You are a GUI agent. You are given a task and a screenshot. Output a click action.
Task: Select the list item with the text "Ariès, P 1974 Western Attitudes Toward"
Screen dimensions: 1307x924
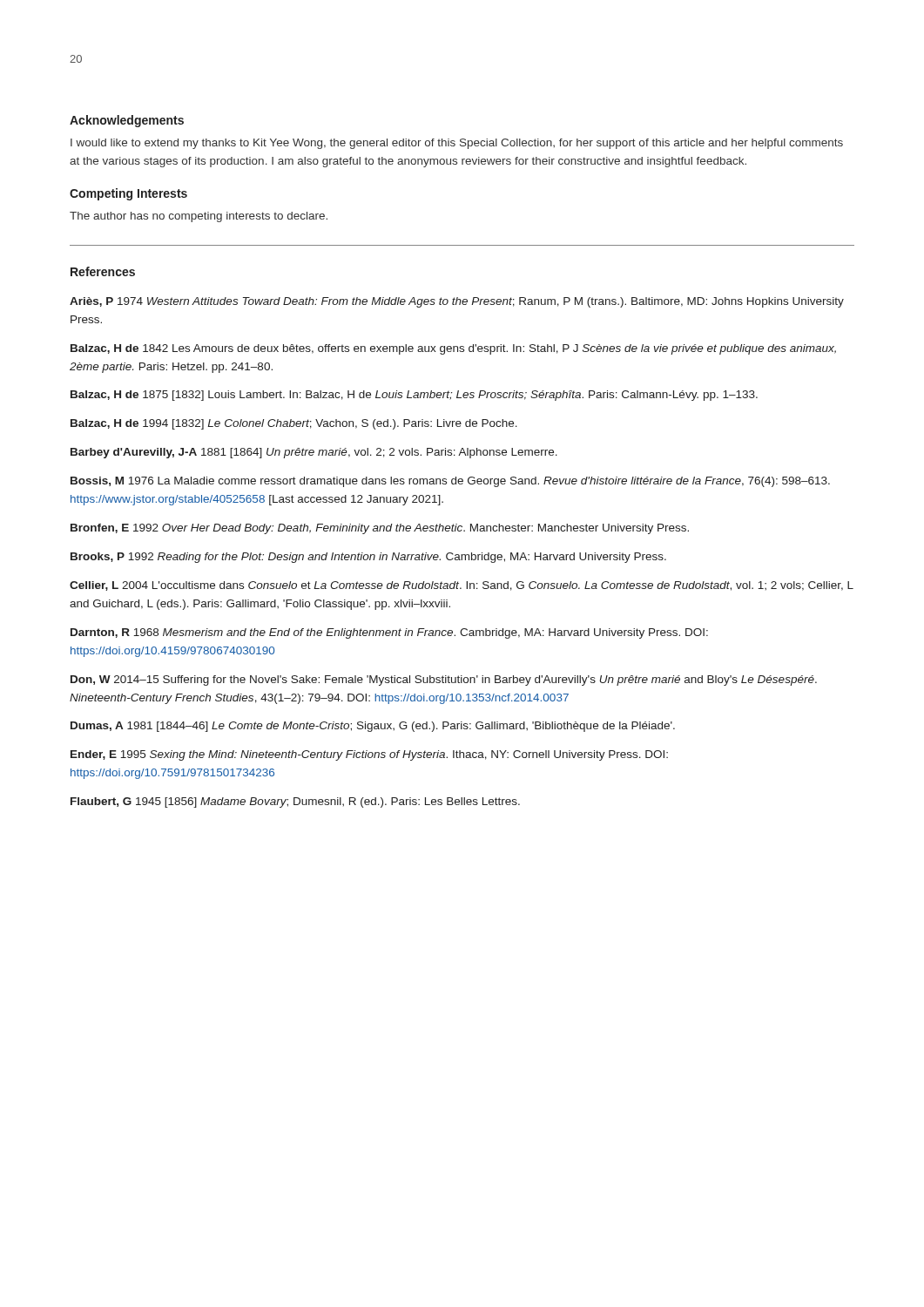457,310
